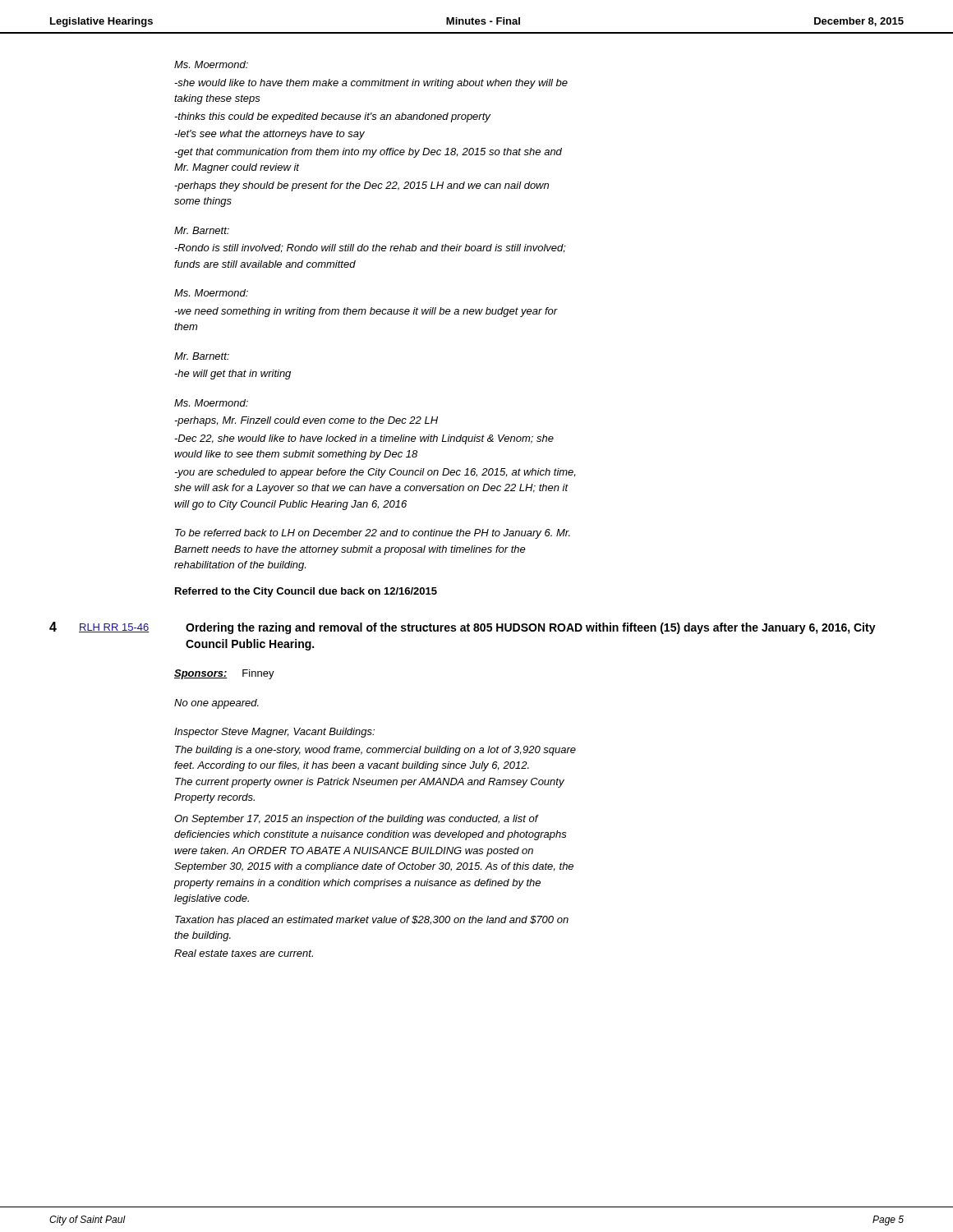Find the text block containing "Ms. Moermond: -she would like to have"
This screenshot has height=1232, width=953.
pyautogui.click(x=211, y=64)
